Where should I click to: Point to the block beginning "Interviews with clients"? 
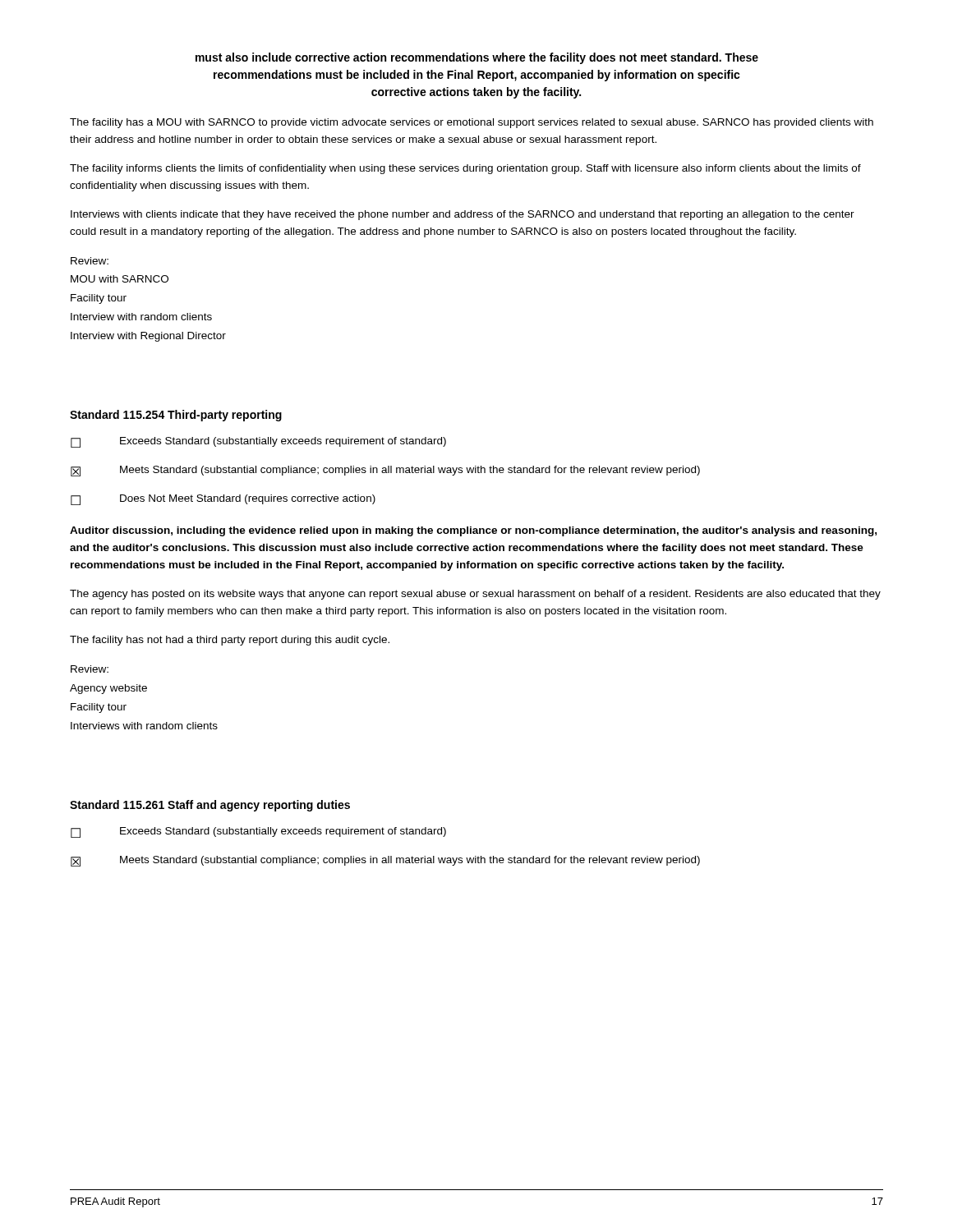[x=462, y=222]
